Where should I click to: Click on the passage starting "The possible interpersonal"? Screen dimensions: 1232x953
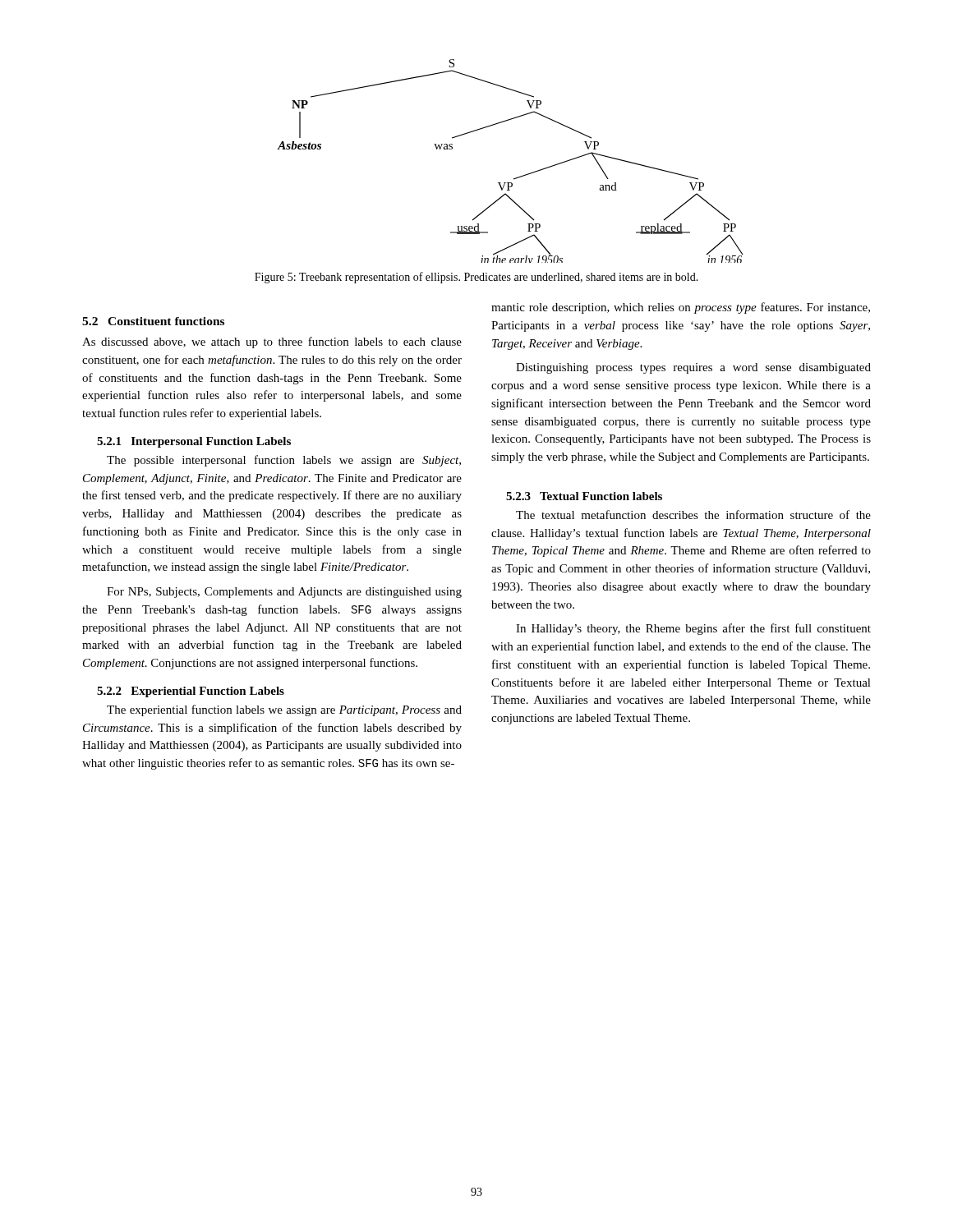272,562
